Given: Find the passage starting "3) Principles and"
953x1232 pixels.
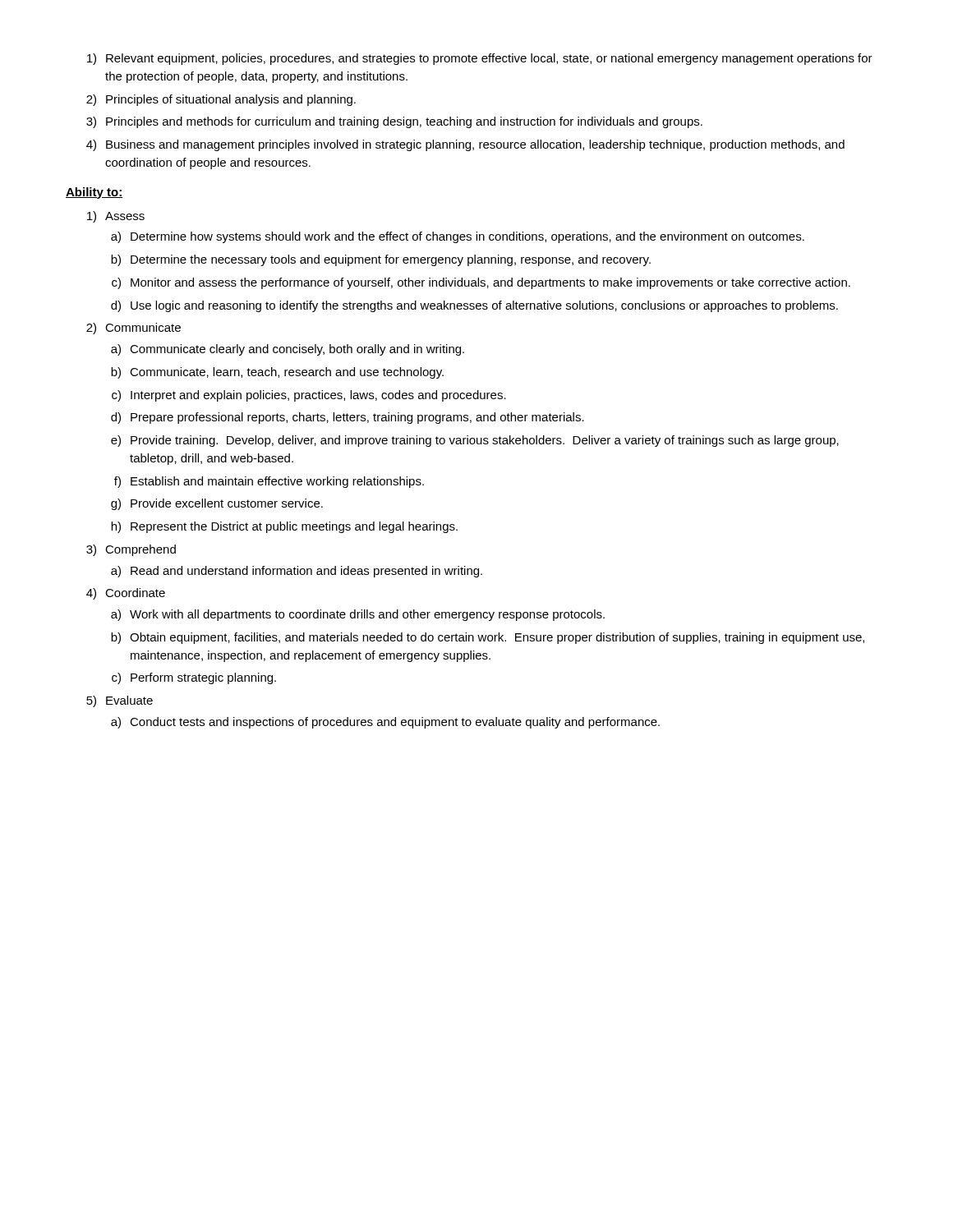Looking at the screenshot, I should point(476,122).
